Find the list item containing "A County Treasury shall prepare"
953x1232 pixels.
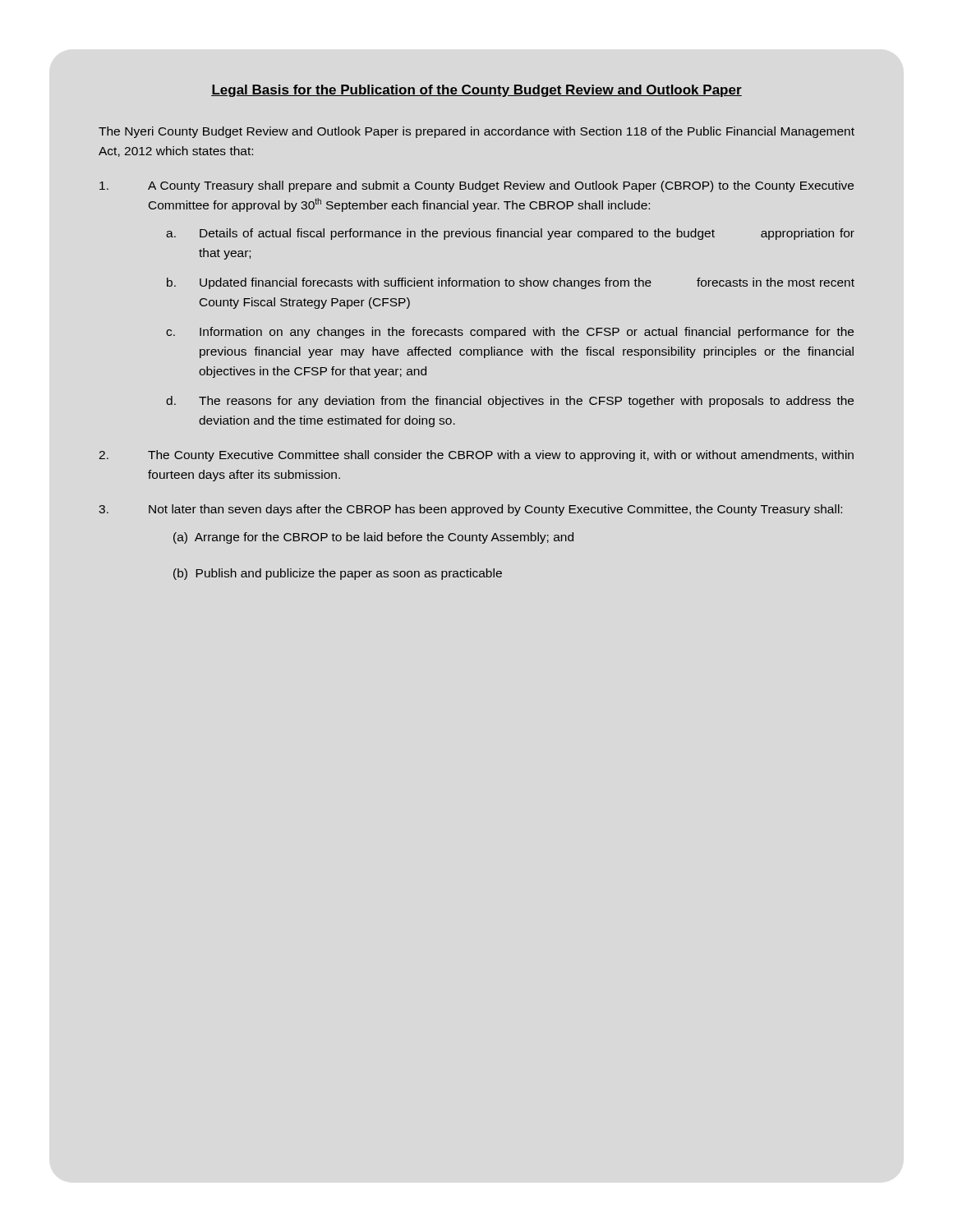coord(501,186)
